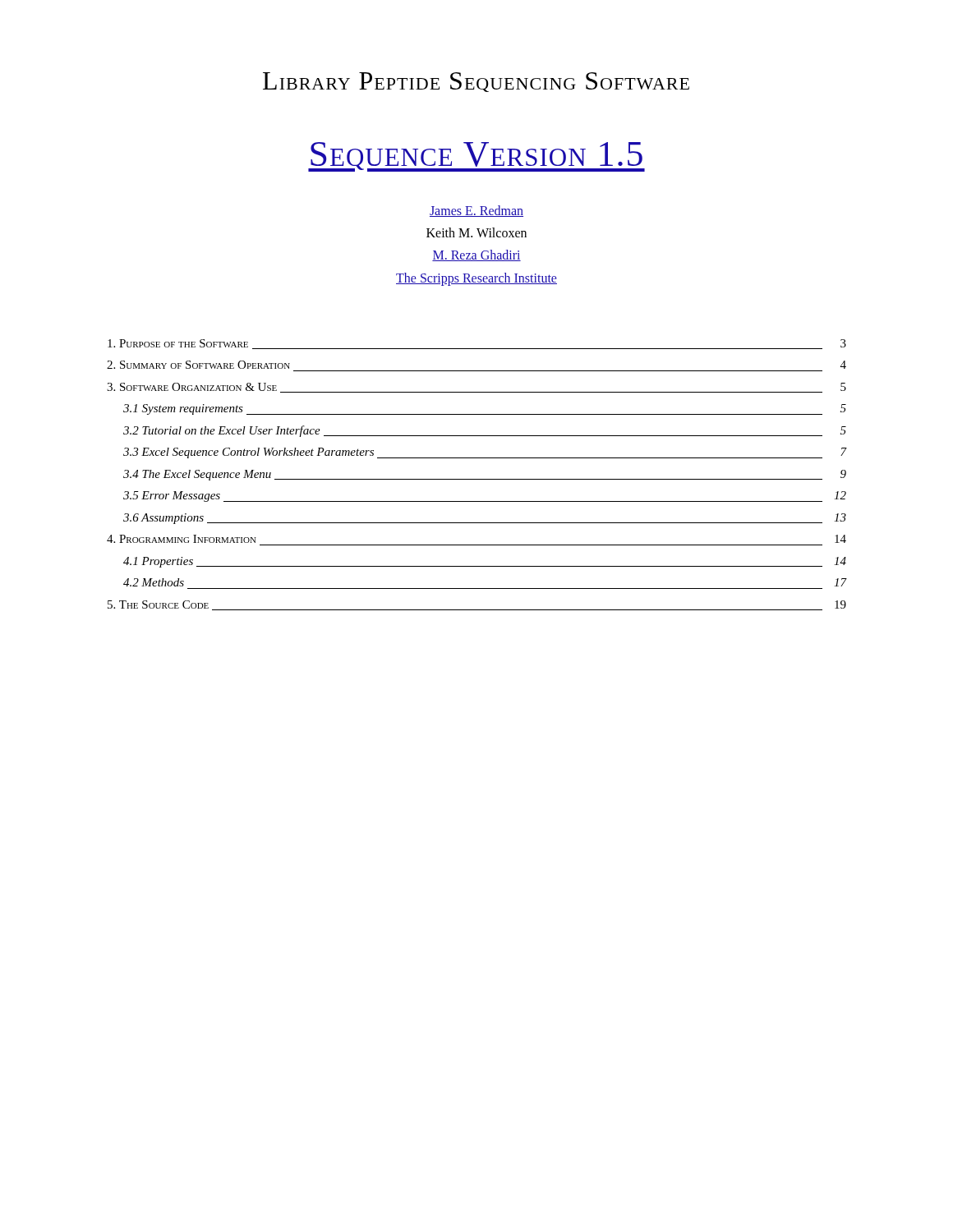This screenshot has height=1232, width=953.
Task: Click where it says "3.1 System requirements 5"
Action: click(476, 409)
